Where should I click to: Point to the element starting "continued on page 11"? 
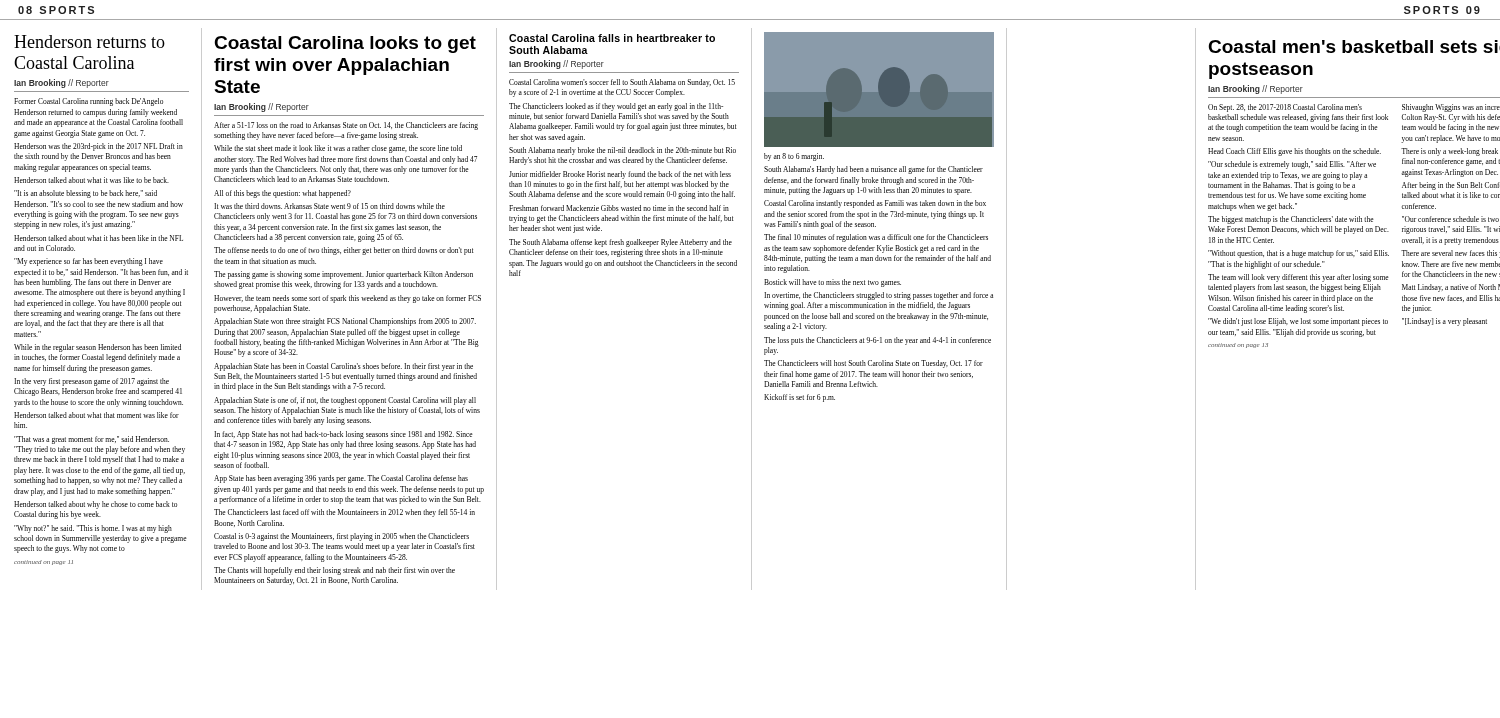(44, 562)
